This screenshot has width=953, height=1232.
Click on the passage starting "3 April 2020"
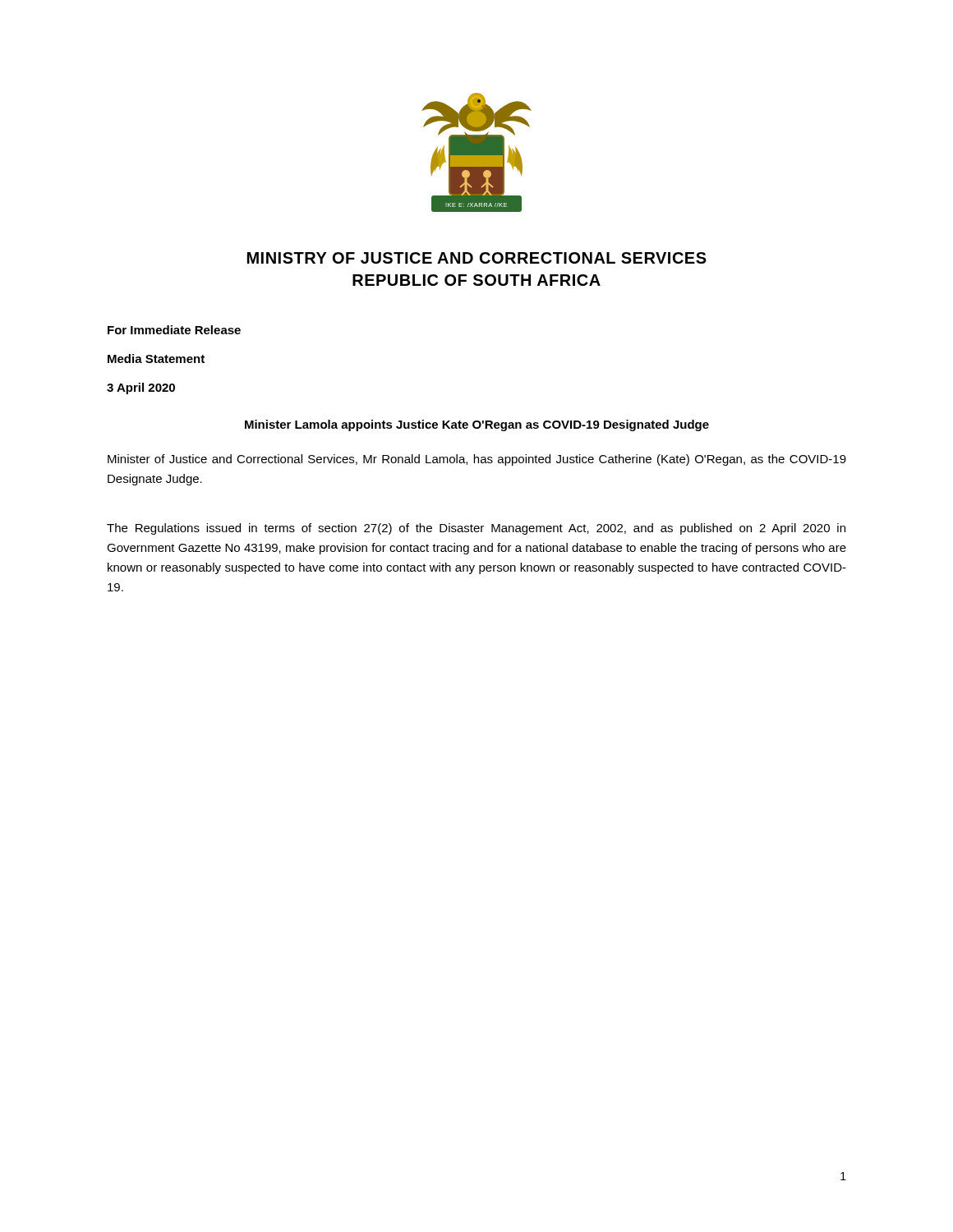coord(141,387)
